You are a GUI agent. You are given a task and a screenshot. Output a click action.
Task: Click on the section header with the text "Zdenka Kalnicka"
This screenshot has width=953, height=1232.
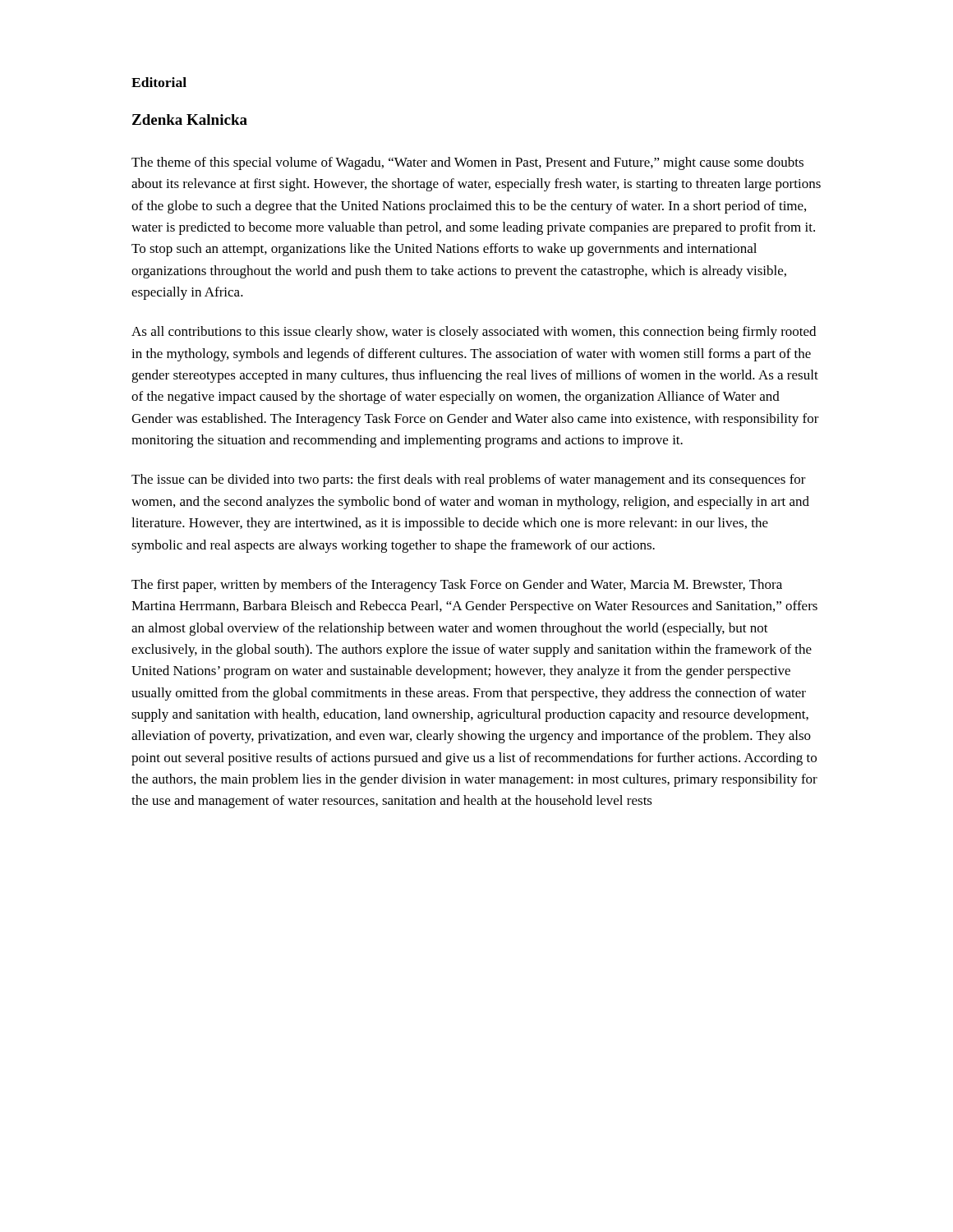(x=189, y=120)
